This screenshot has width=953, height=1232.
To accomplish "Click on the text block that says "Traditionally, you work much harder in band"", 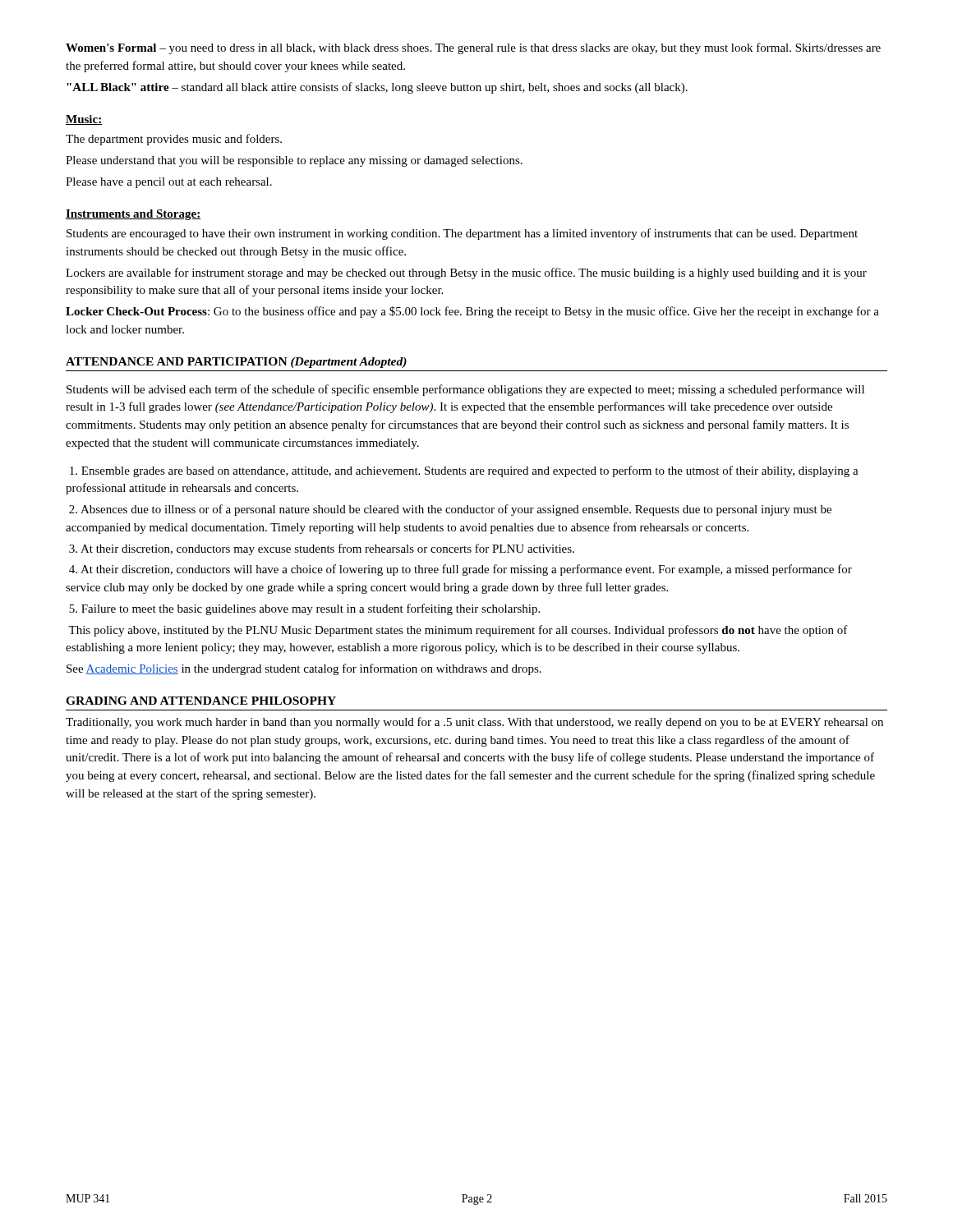I will pos(476,758).
